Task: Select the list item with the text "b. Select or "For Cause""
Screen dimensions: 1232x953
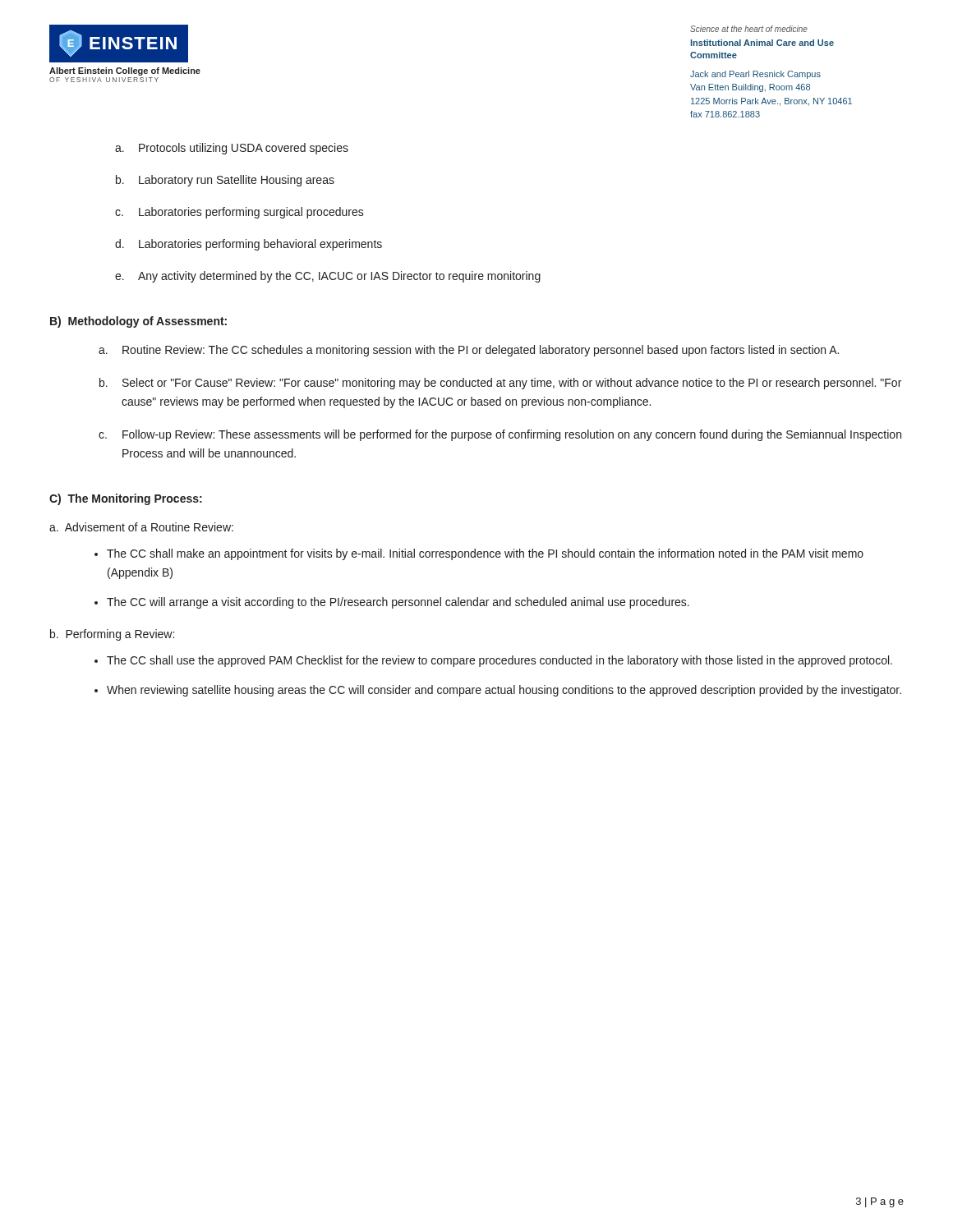Action: click(501, 392)
